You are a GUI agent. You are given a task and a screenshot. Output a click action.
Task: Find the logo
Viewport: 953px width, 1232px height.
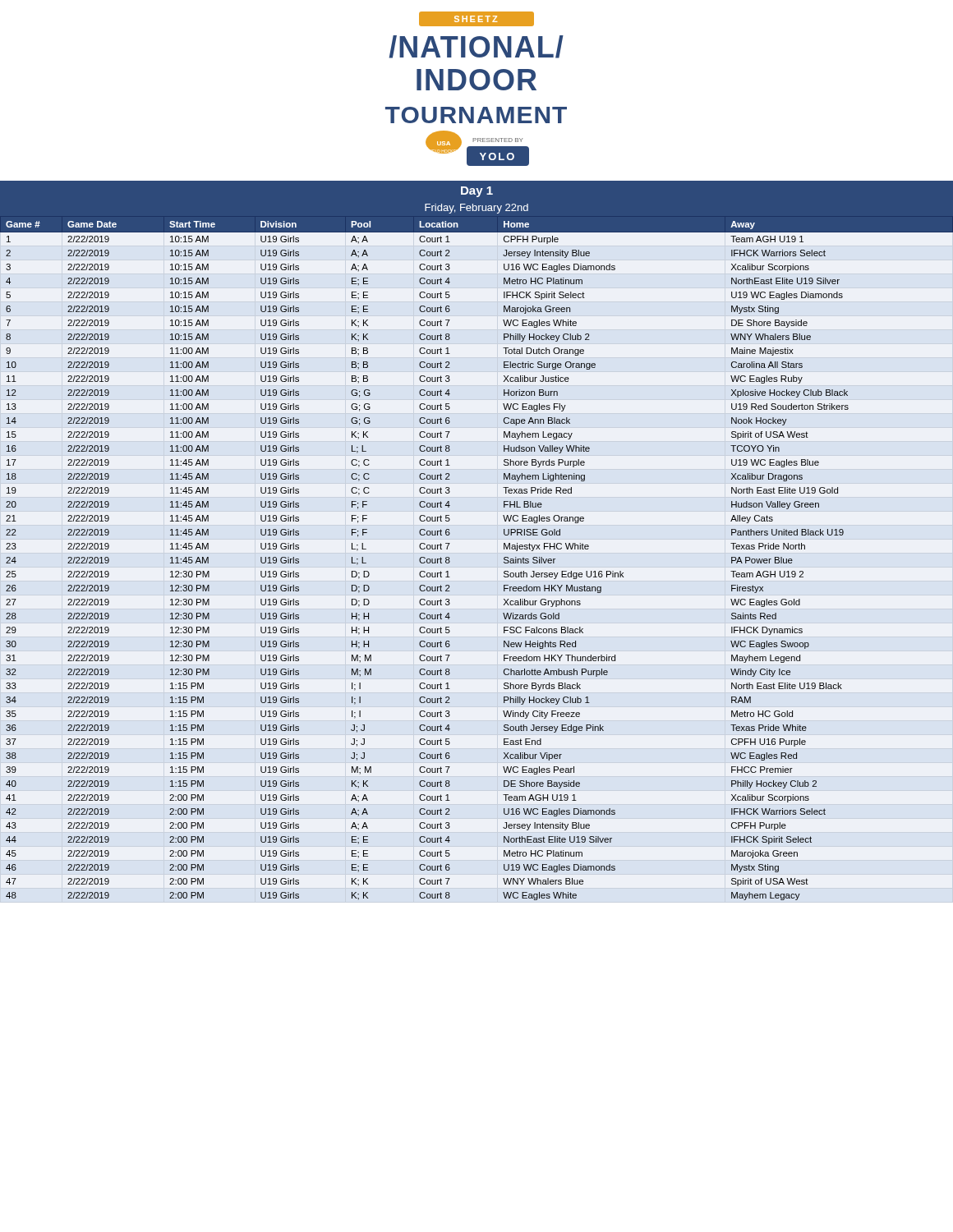[476, 90]
